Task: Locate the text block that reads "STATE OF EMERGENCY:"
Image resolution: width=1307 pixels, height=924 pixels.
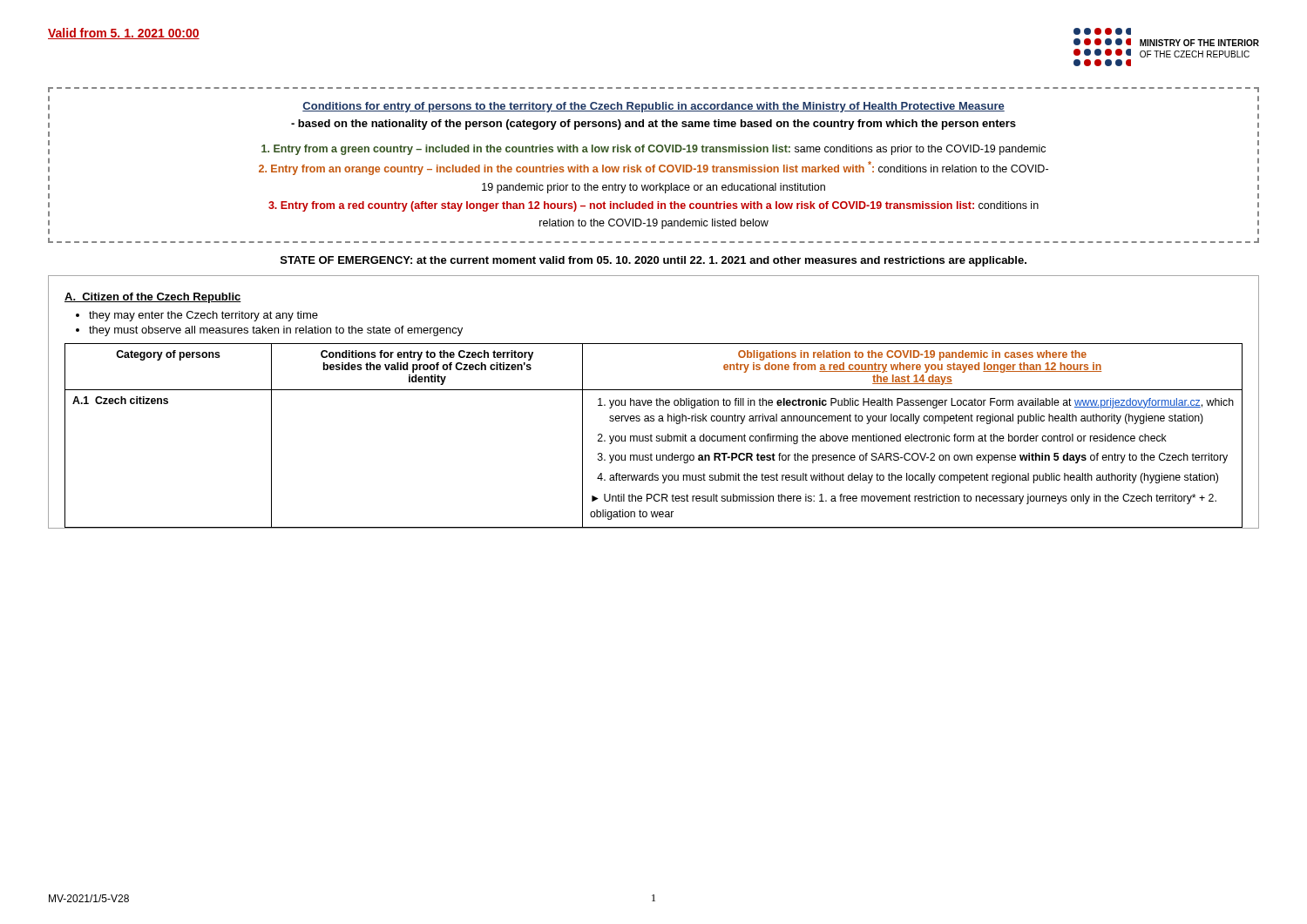Action: [653, 260]
